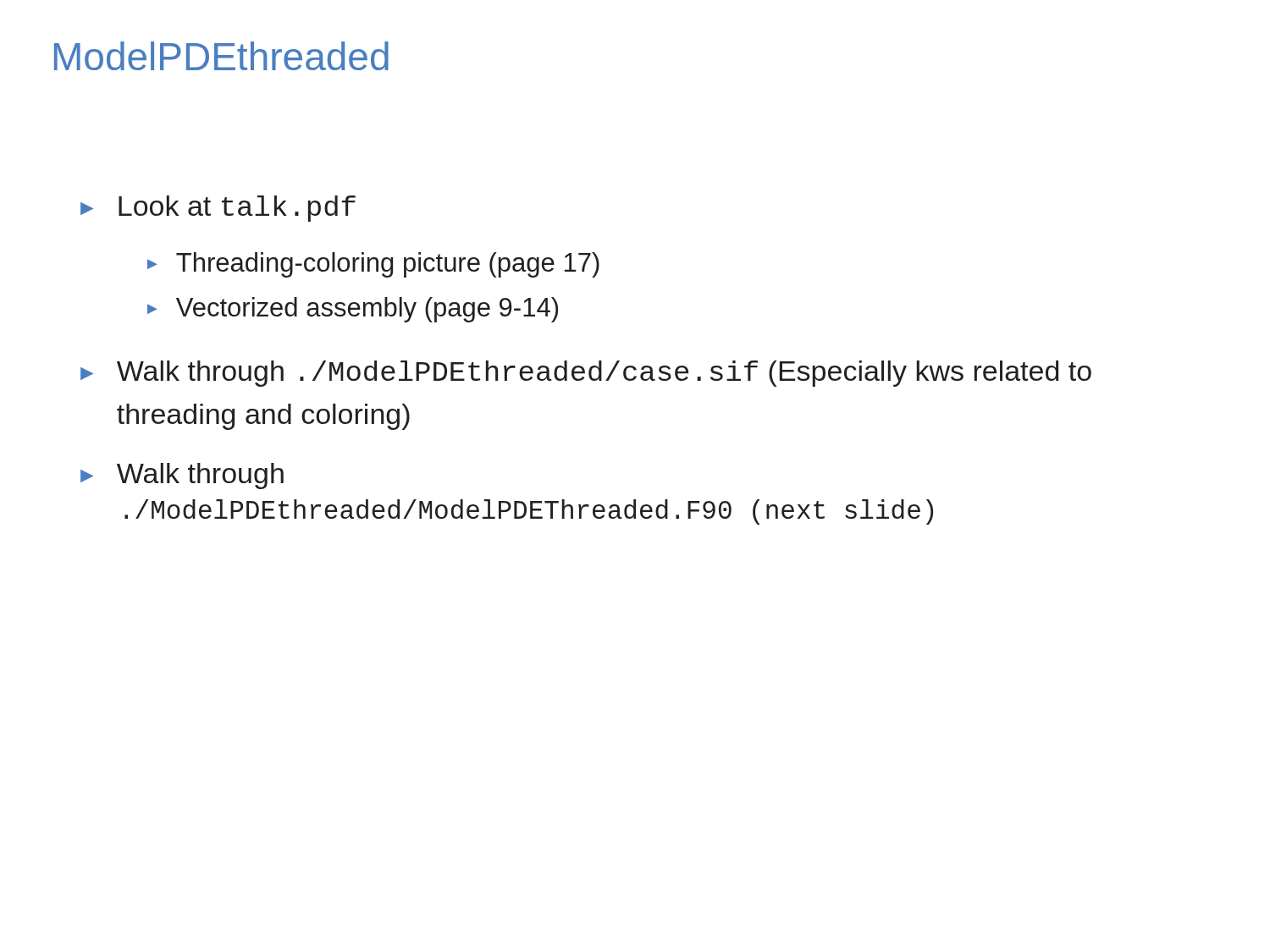Locate the list item that says "► Look at"
1270x952 pixels.
point(217,208)
